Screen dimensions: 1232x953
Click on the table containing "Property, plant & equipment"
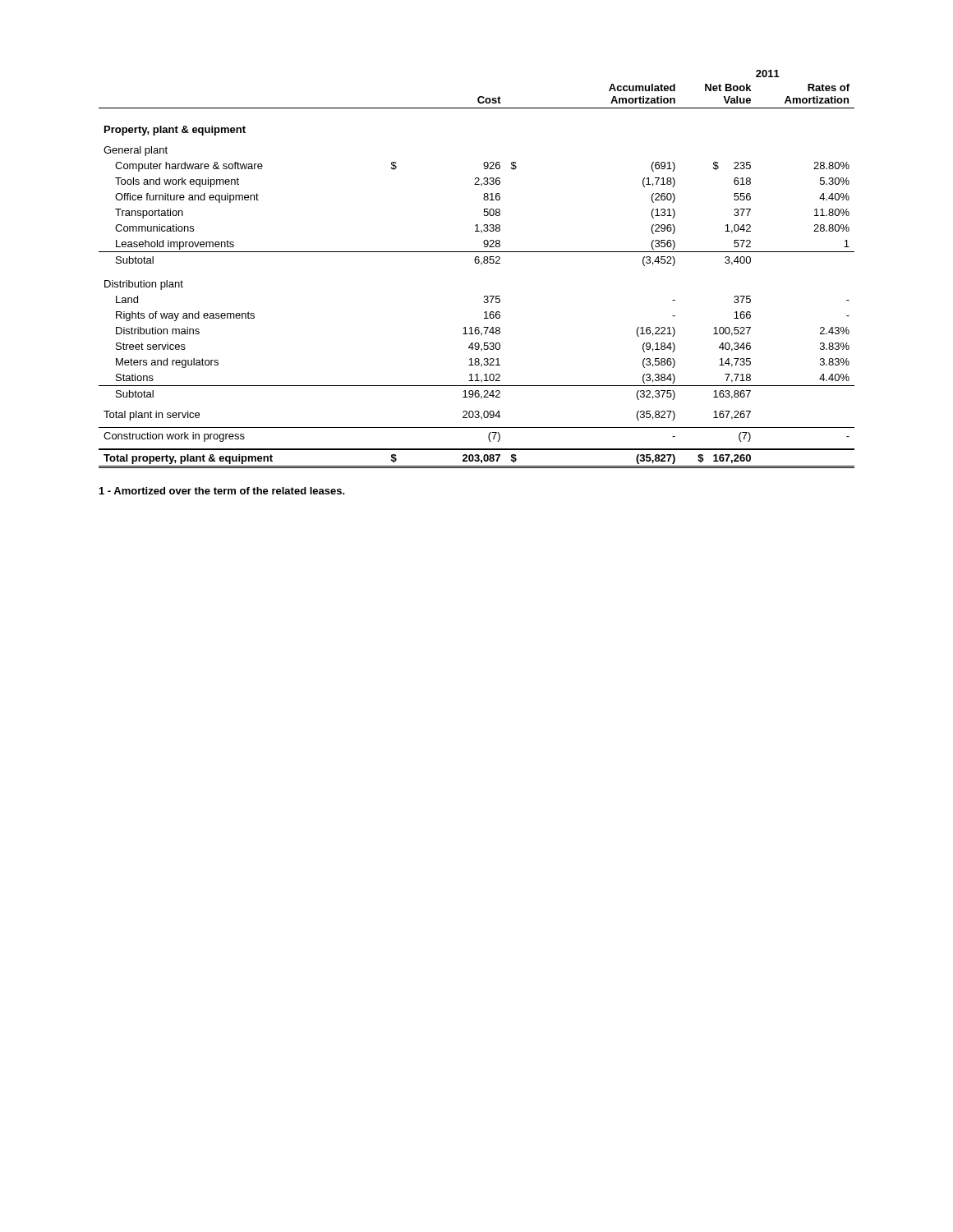(x=476, y=267)
